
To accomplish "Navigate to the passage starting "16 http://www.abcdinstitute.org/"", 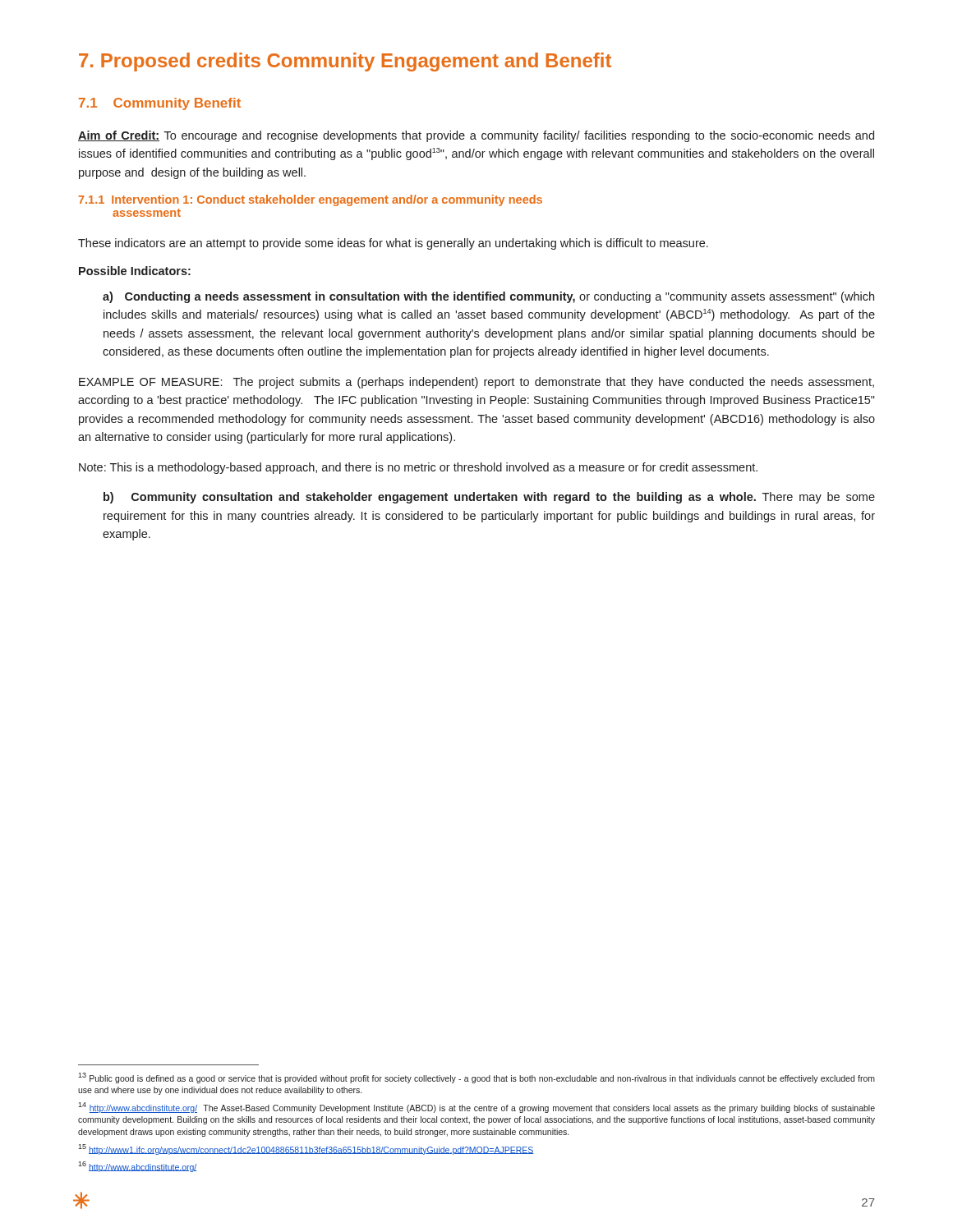I will 137,1166.
